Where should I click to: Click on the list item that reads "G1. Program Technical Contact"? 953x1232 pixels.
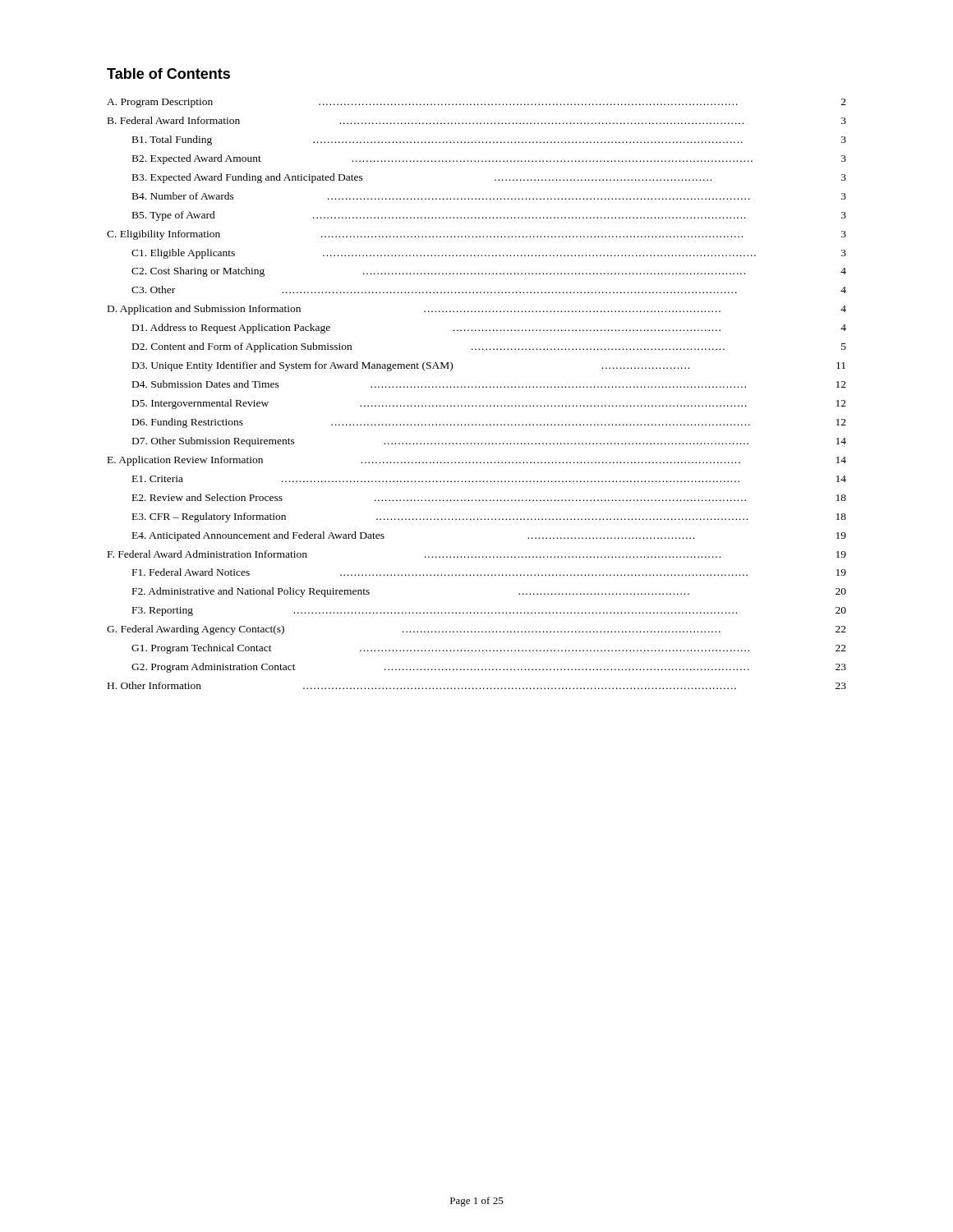(489, 649)
